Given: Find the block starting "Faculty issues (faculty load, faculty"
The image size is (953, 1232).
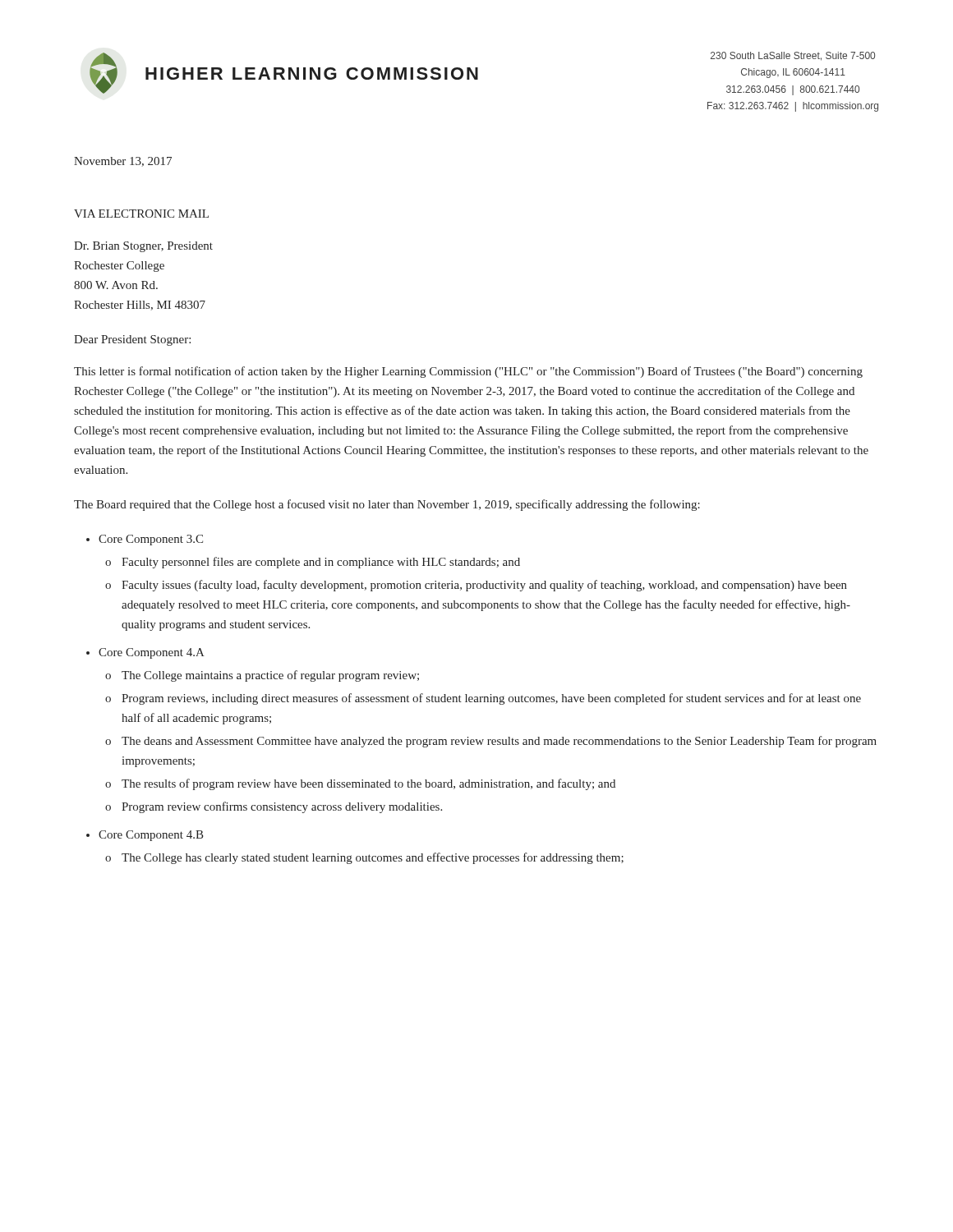Looking at the screenshot, I should pos(486,604).
